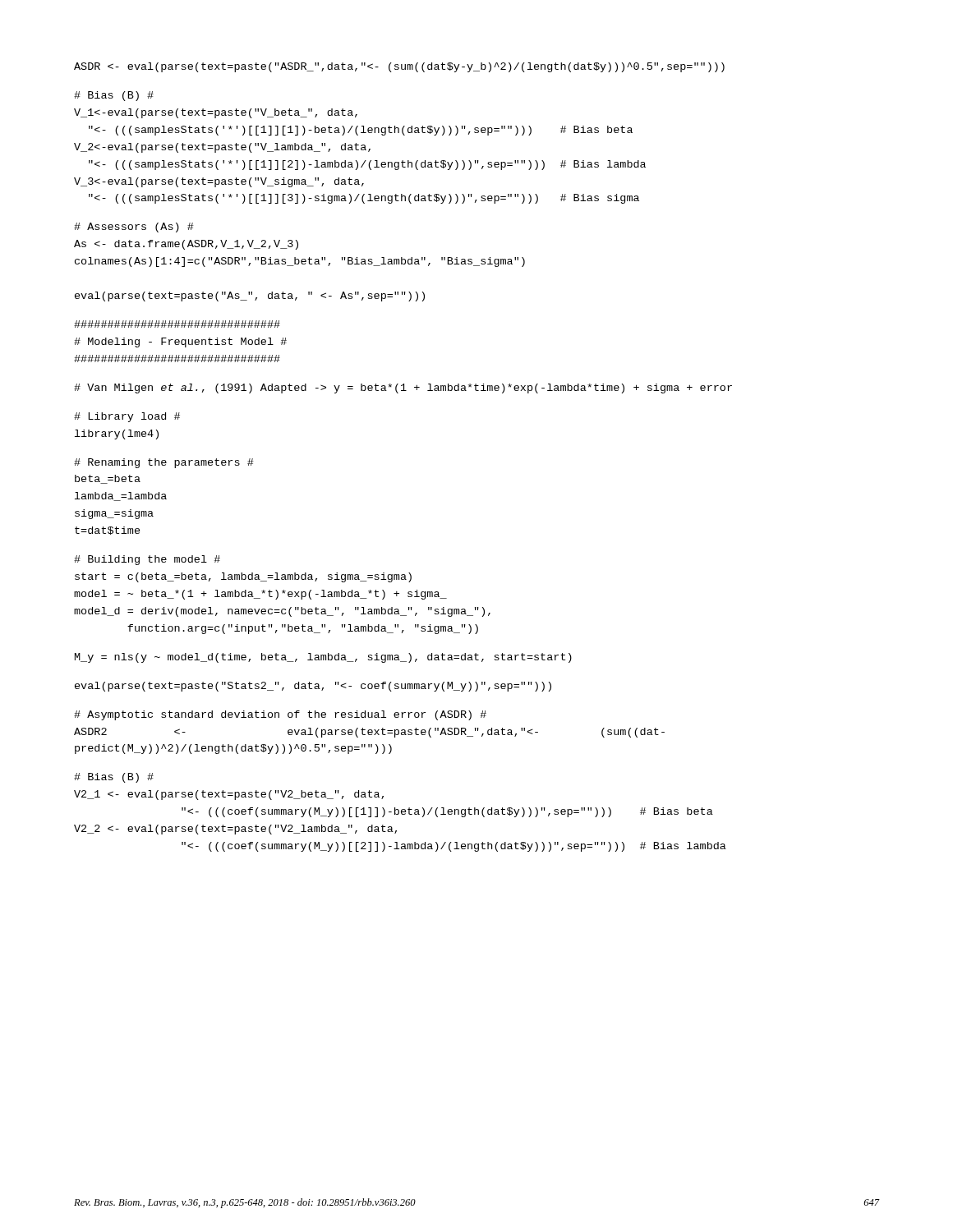Navigate to the text starting "ASDR <- eval(parse(text=paste("ASDR_",data,"<- (sum((dat$y-y_b)^2)/(length(dat$y)))^0.5",sep="")))"
The height and width of the screenshot is (1232, 953).
pos(400,67)
